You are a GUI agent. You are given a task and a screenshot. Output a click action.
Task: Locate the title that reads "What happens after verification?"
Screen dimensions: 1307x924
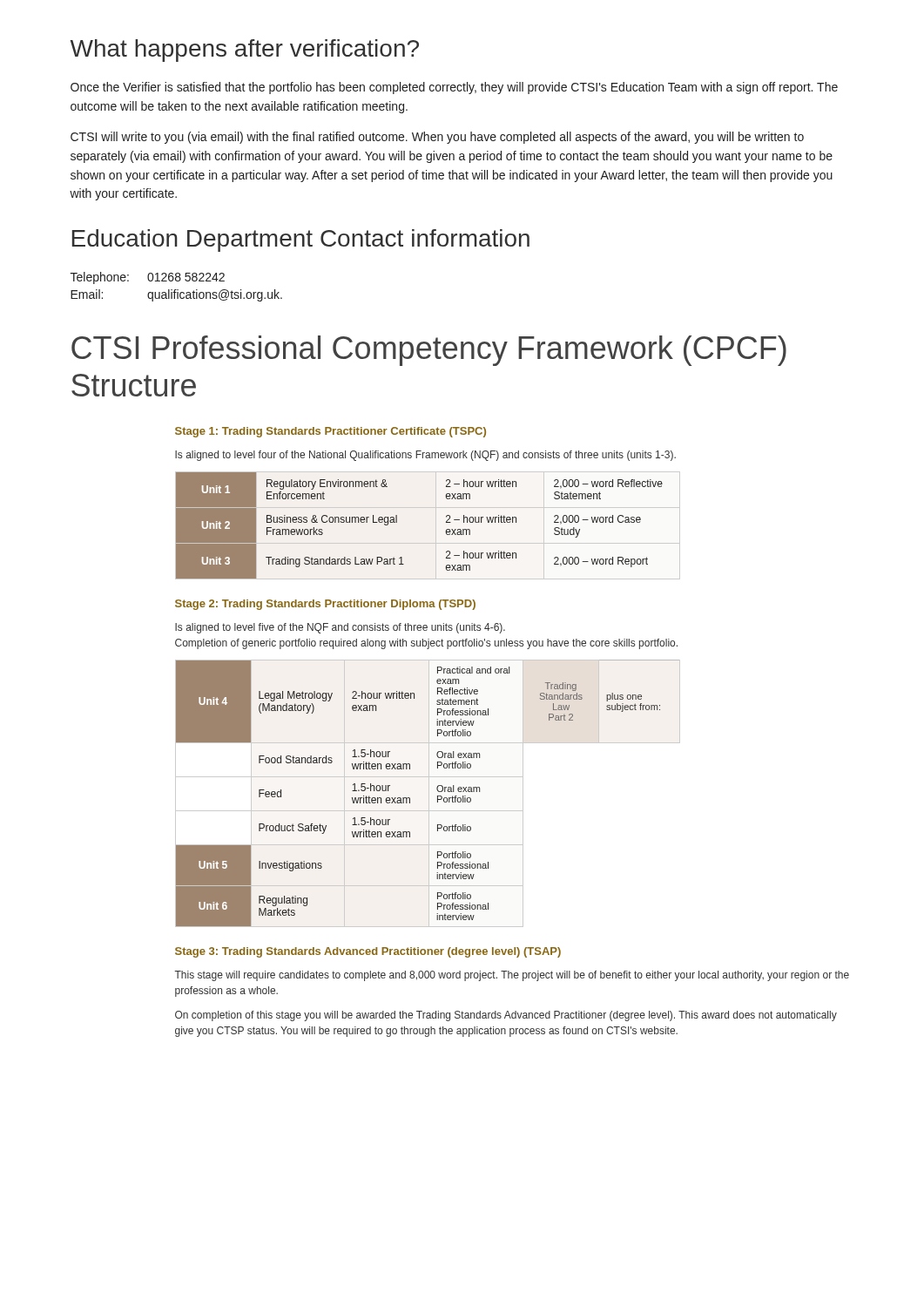tap(245, 51)
